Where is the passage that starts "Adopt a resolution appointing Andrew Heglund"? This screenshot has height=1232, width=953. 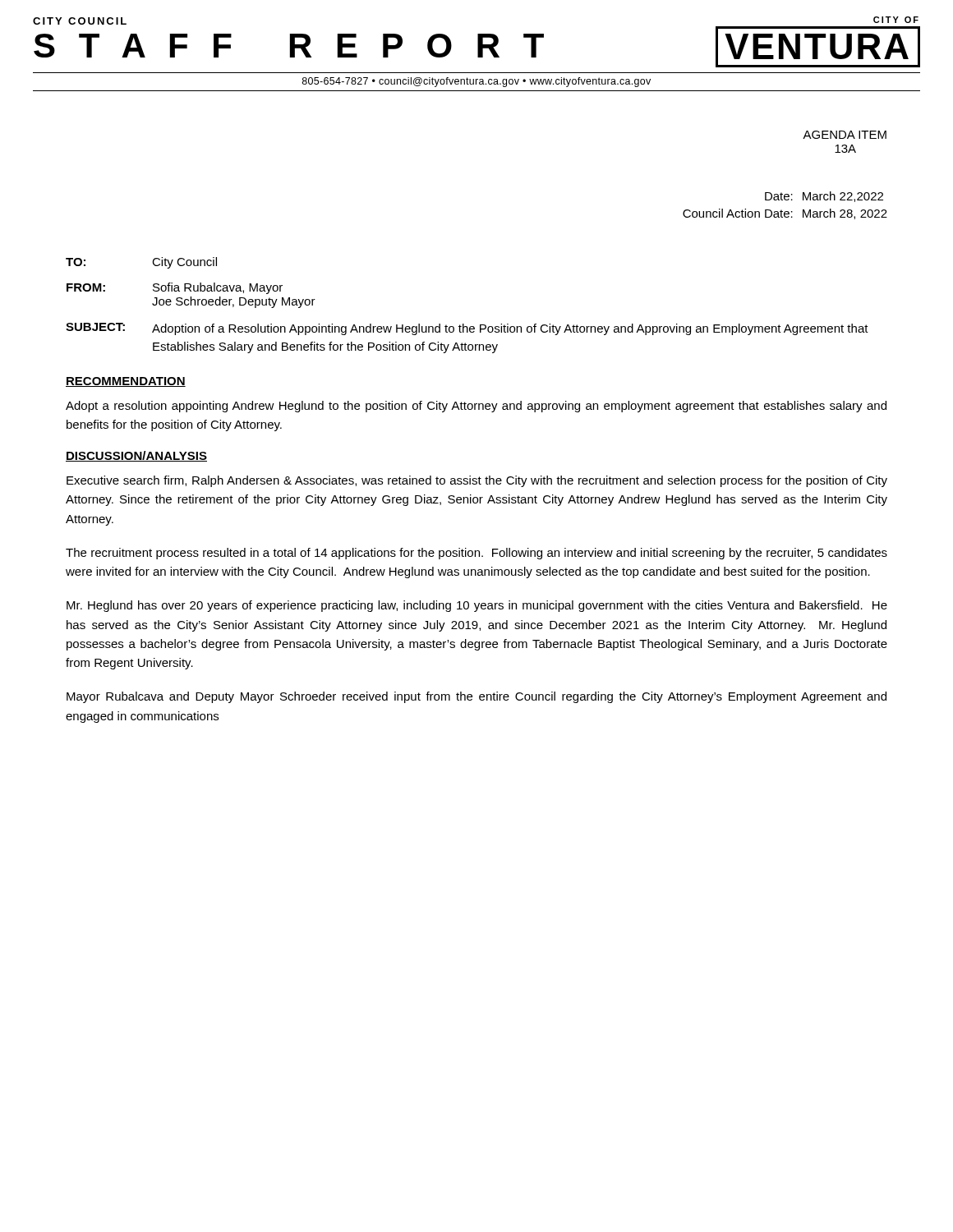tap(476, 414)
